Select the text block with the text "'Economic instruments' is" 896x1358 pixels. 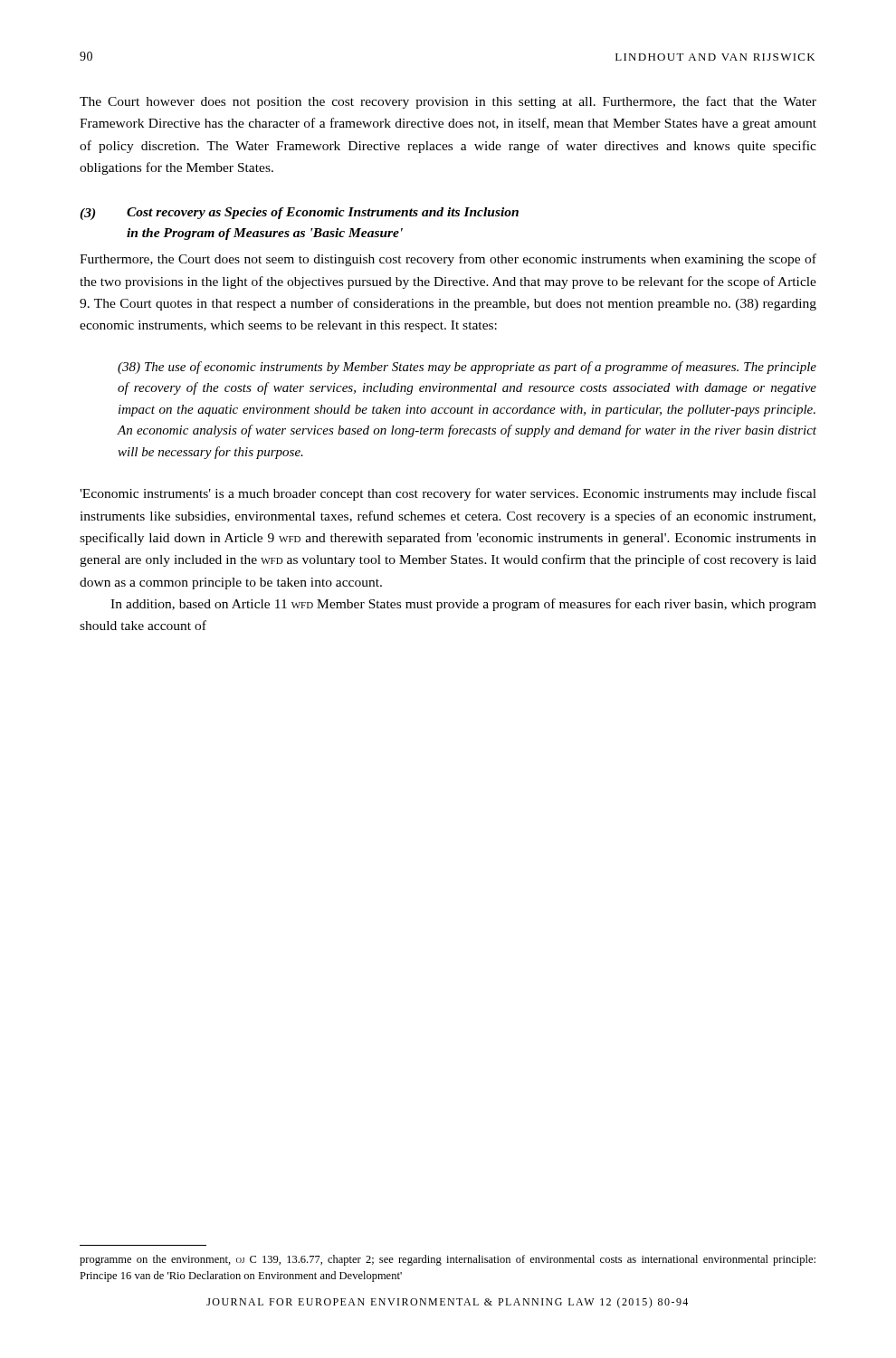[448, 537]
